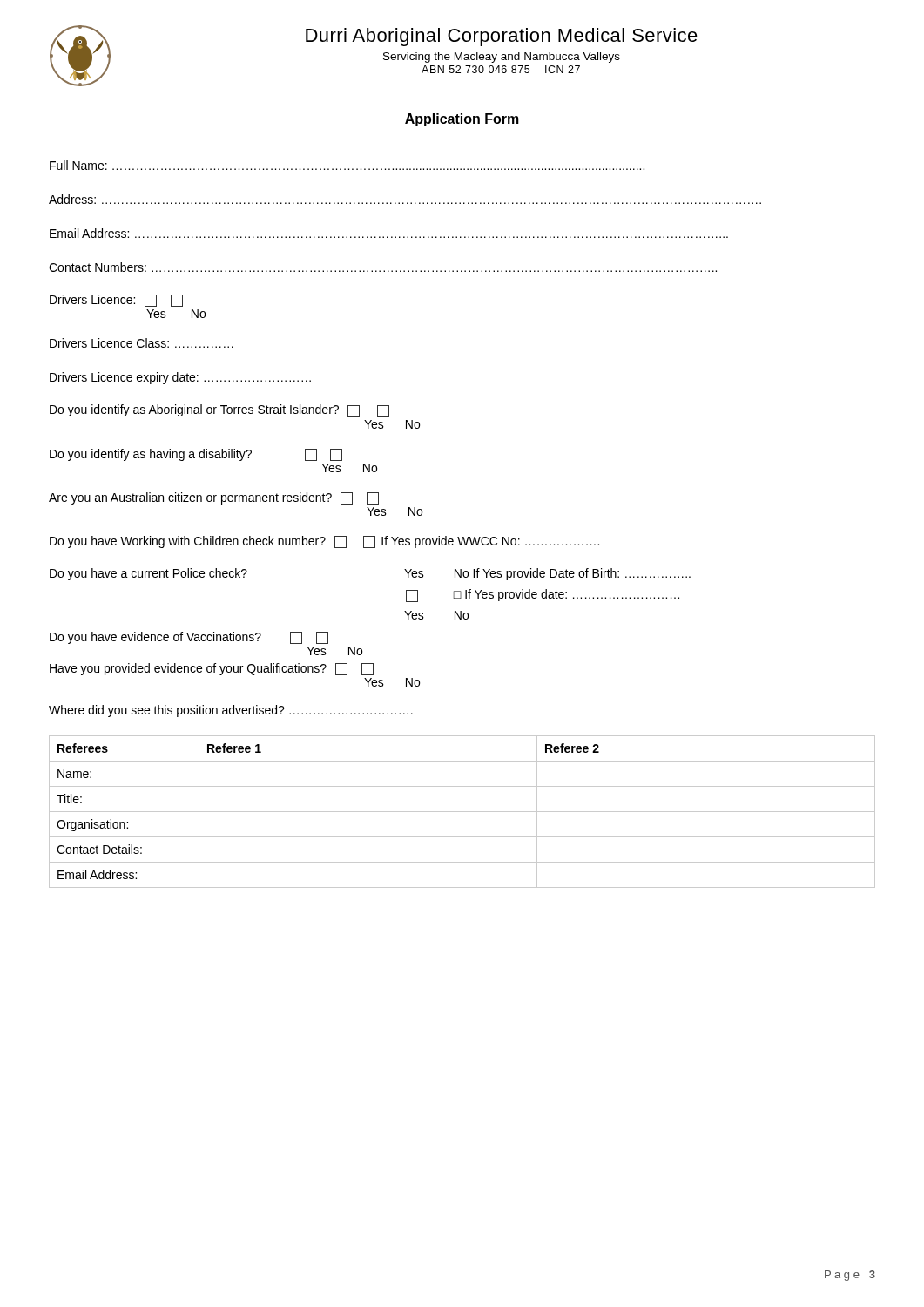Find the text starting "Drivers Licence: YesNo"
This screenshot has height=1307, width=924.
point(127,307)
